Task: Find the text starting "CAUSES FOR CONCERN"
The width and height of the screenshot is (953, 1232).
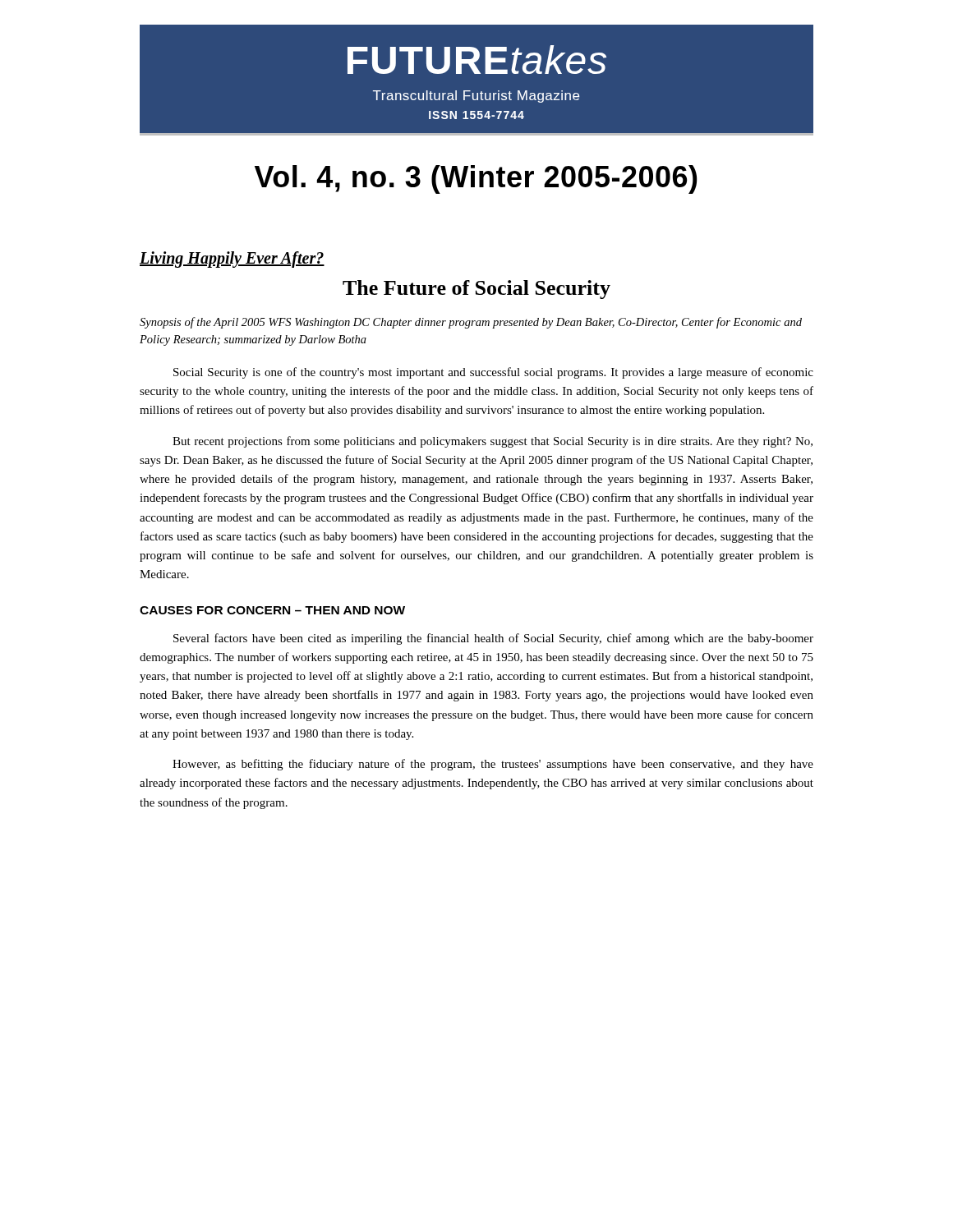Action: [272, 610]
